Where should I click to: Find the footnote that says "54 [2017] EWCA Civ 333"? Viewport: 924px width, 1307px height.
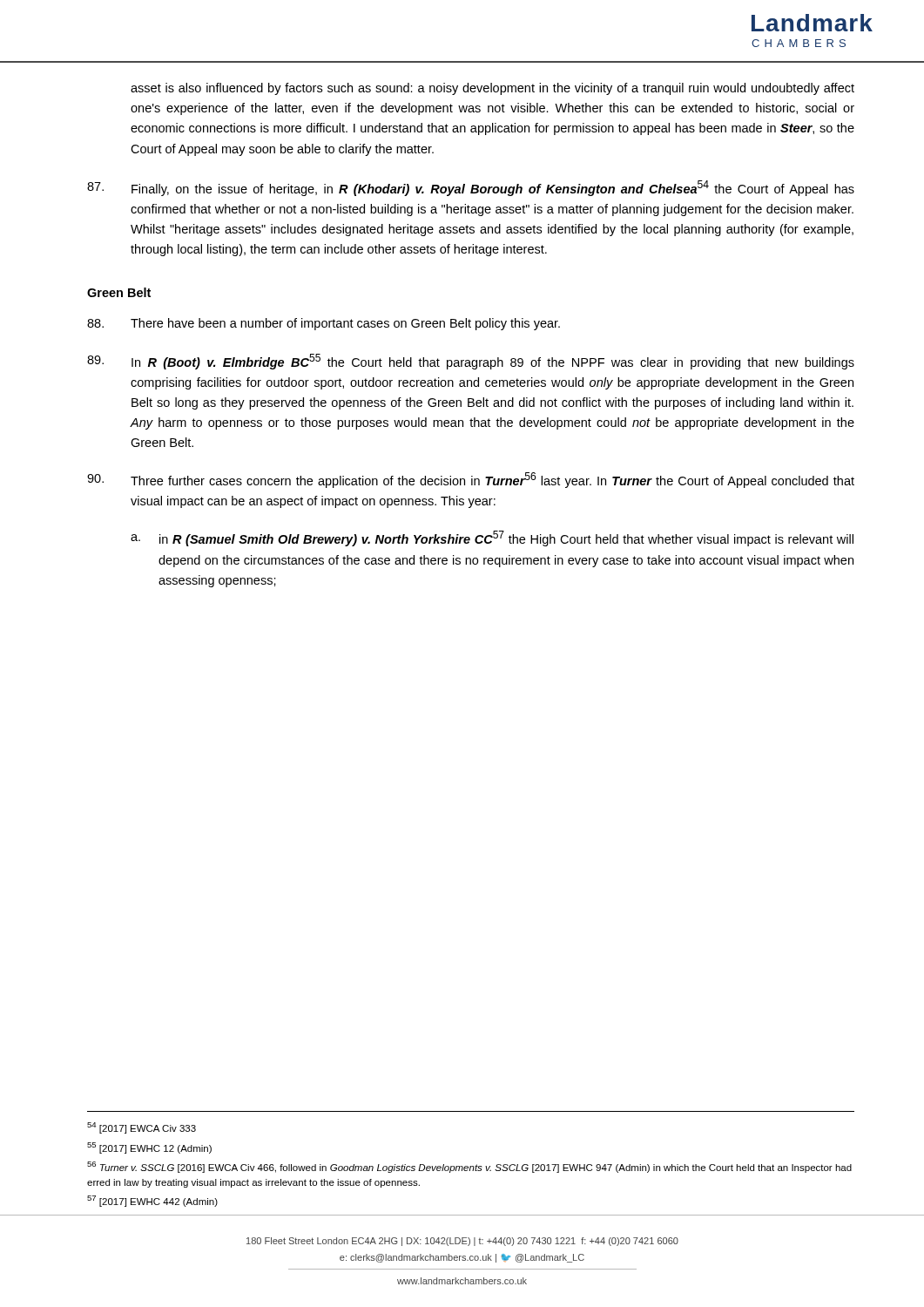click(x=142, y=1127)
